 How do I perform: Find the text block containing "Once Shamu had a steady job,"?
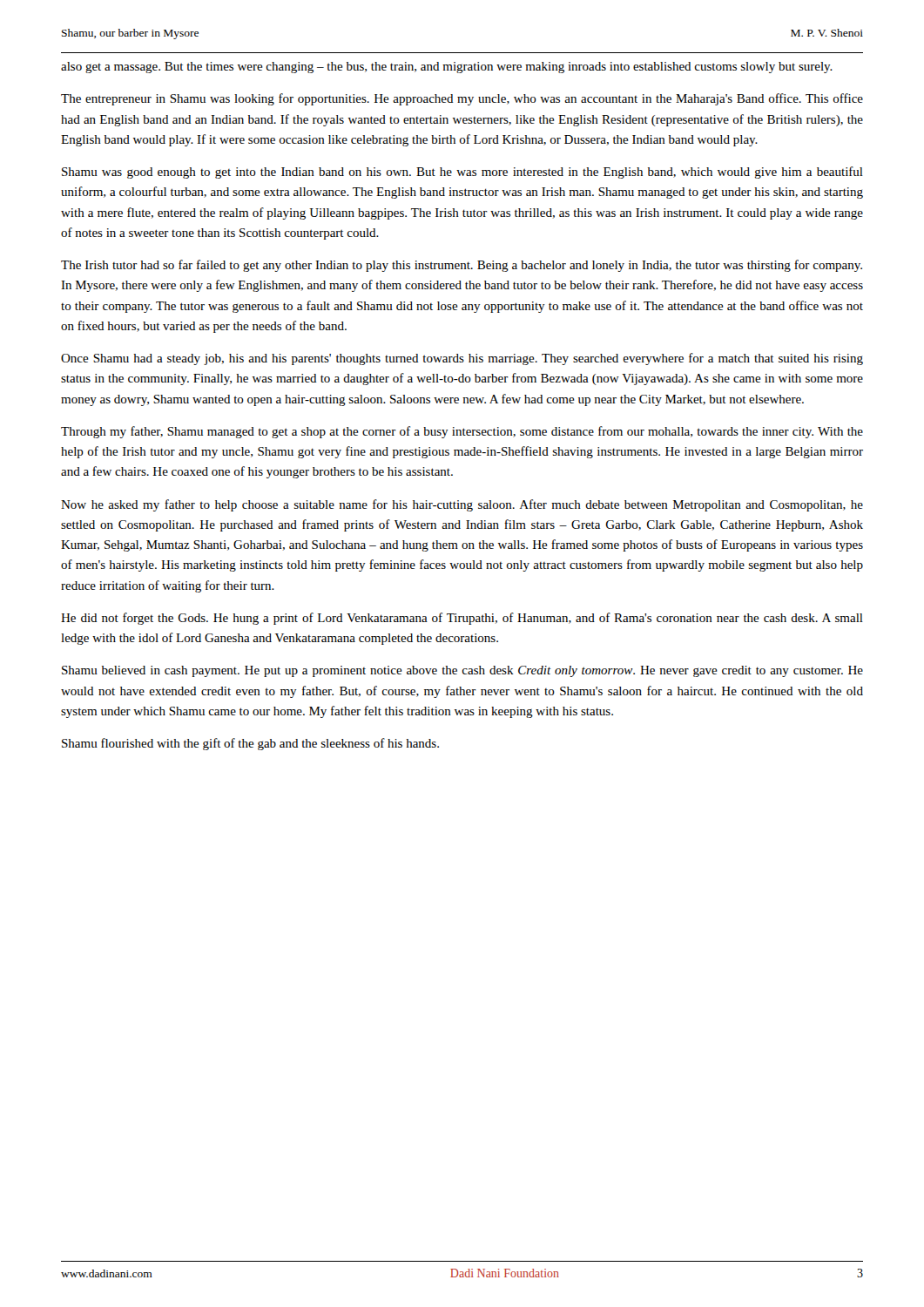click(462, 378)
